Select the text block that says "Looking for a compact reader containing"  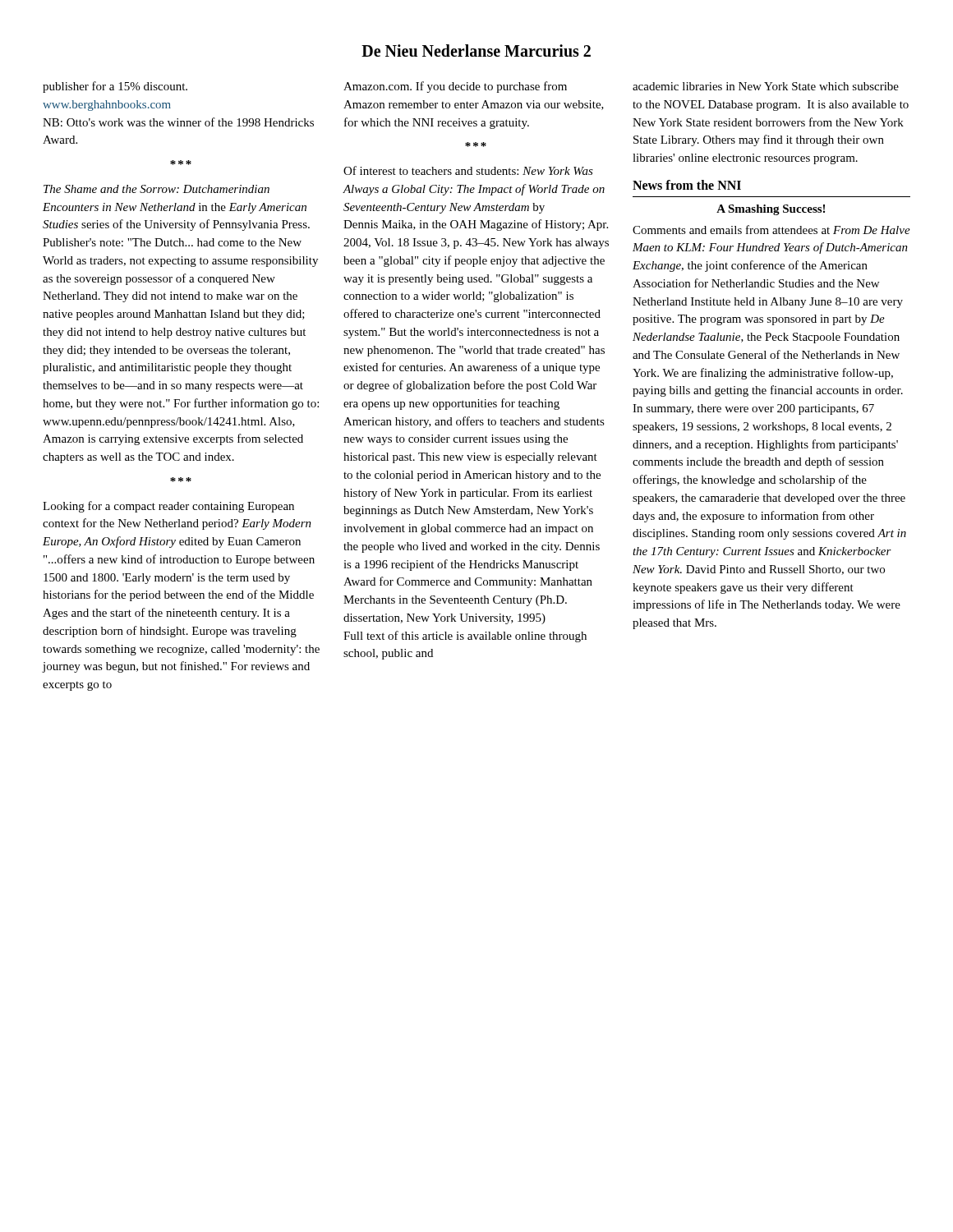coord(181,595)
